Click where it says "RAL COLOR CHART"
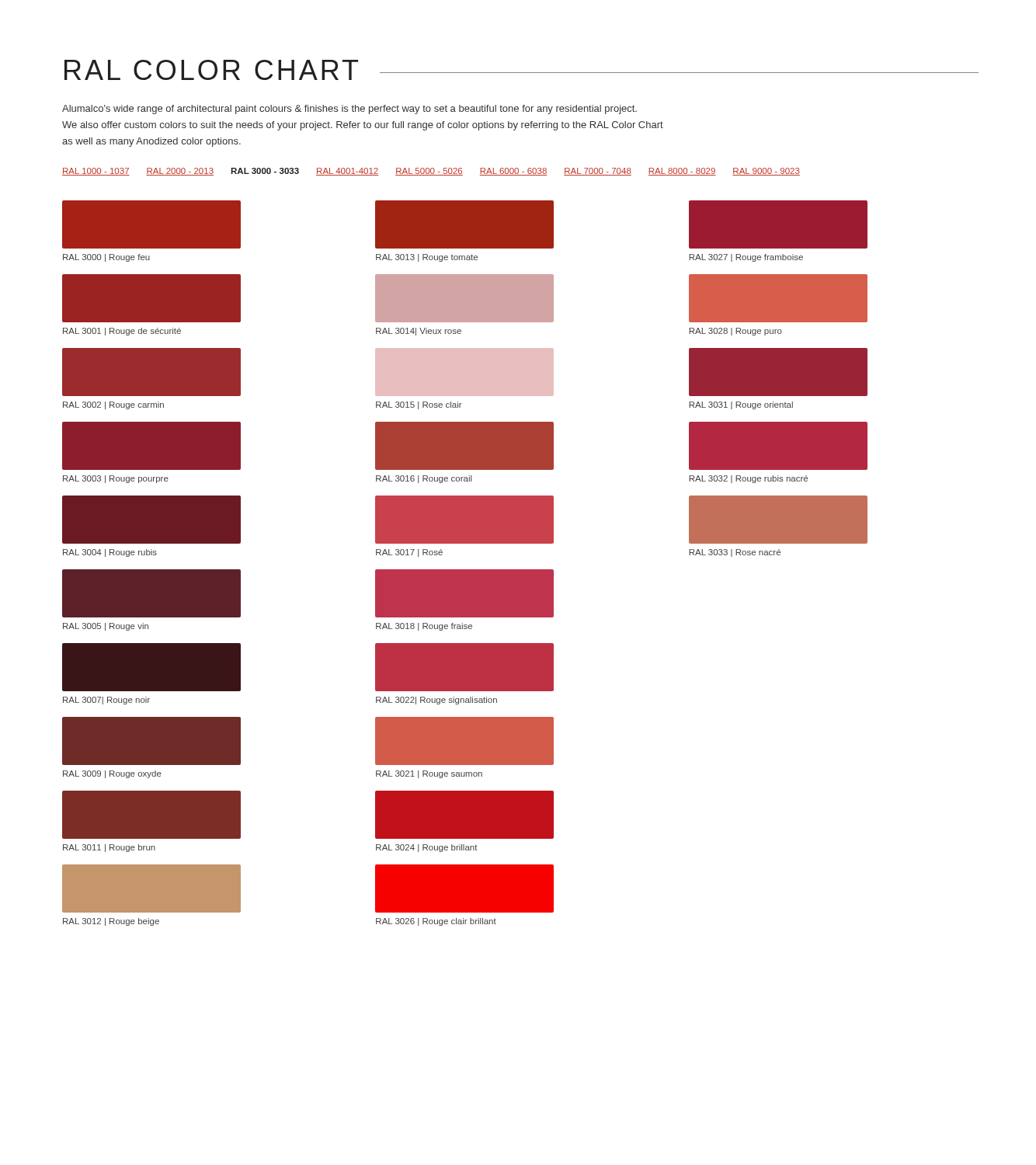1036x1165 pixels. click(520, 71)
